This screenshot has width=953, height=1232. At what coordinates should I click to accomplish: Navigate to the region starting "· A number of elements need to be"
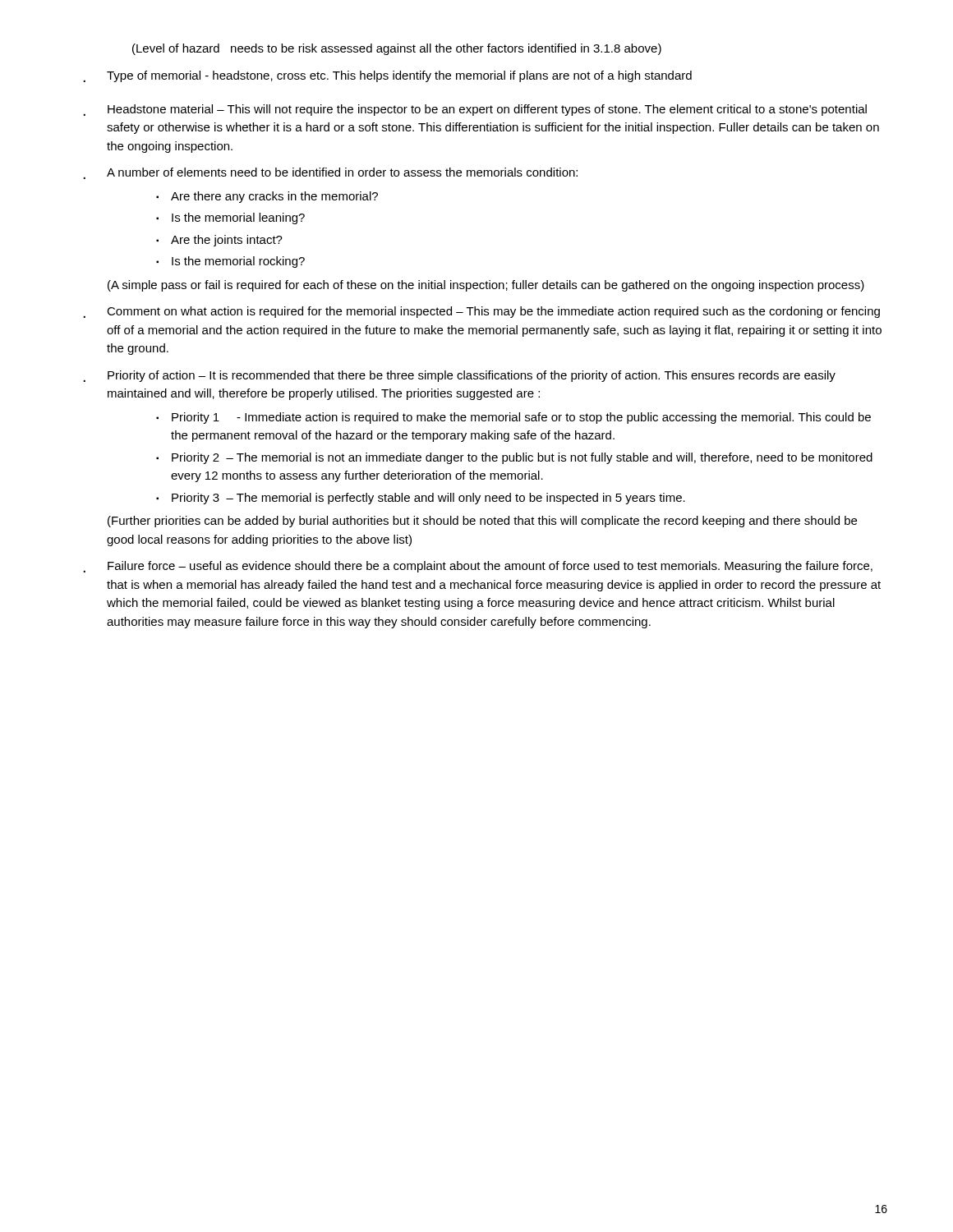tap(331, 173)
